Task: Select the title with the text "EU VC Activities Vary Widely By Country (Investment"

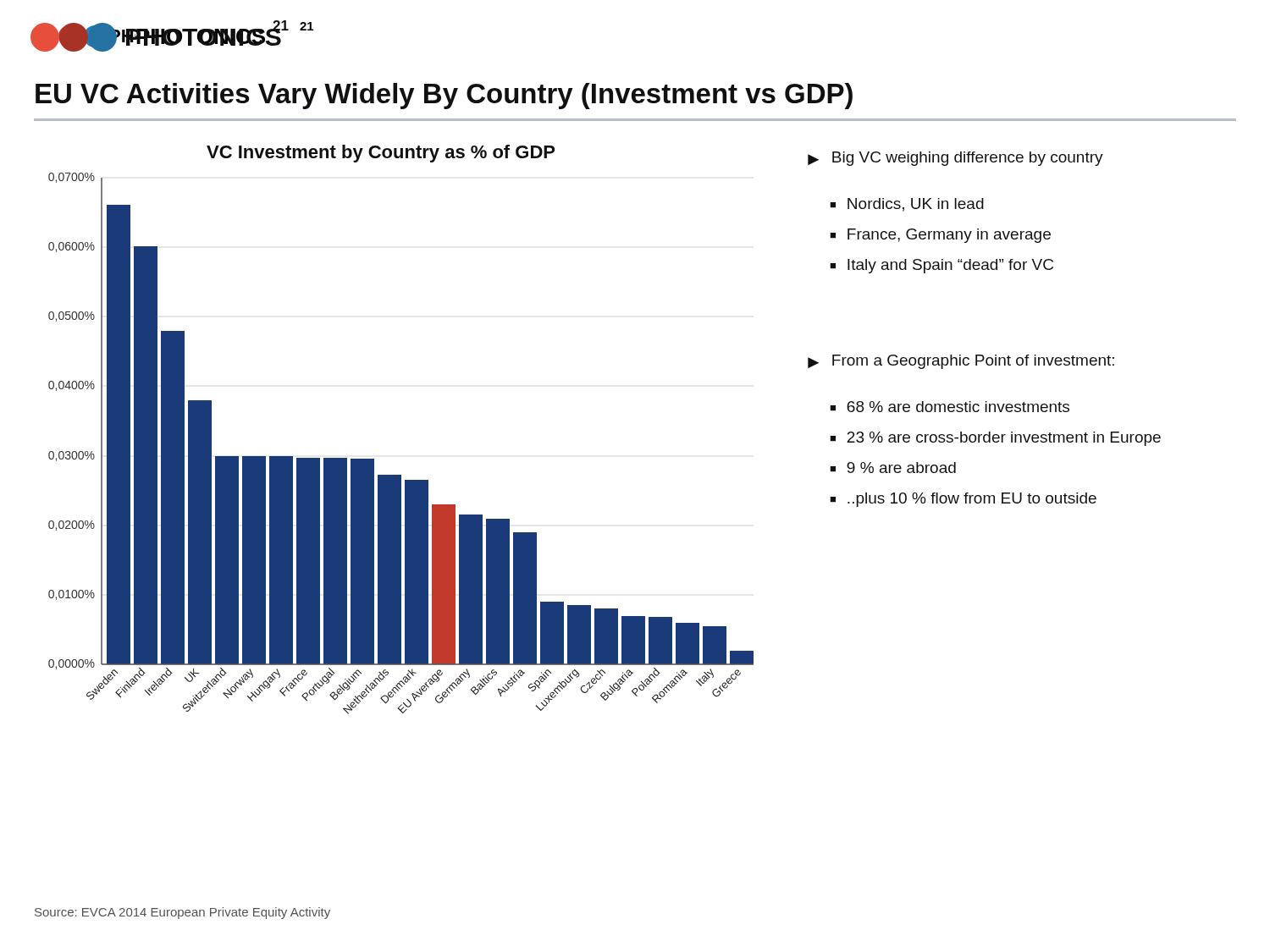Action: click(x=635, y=99)
